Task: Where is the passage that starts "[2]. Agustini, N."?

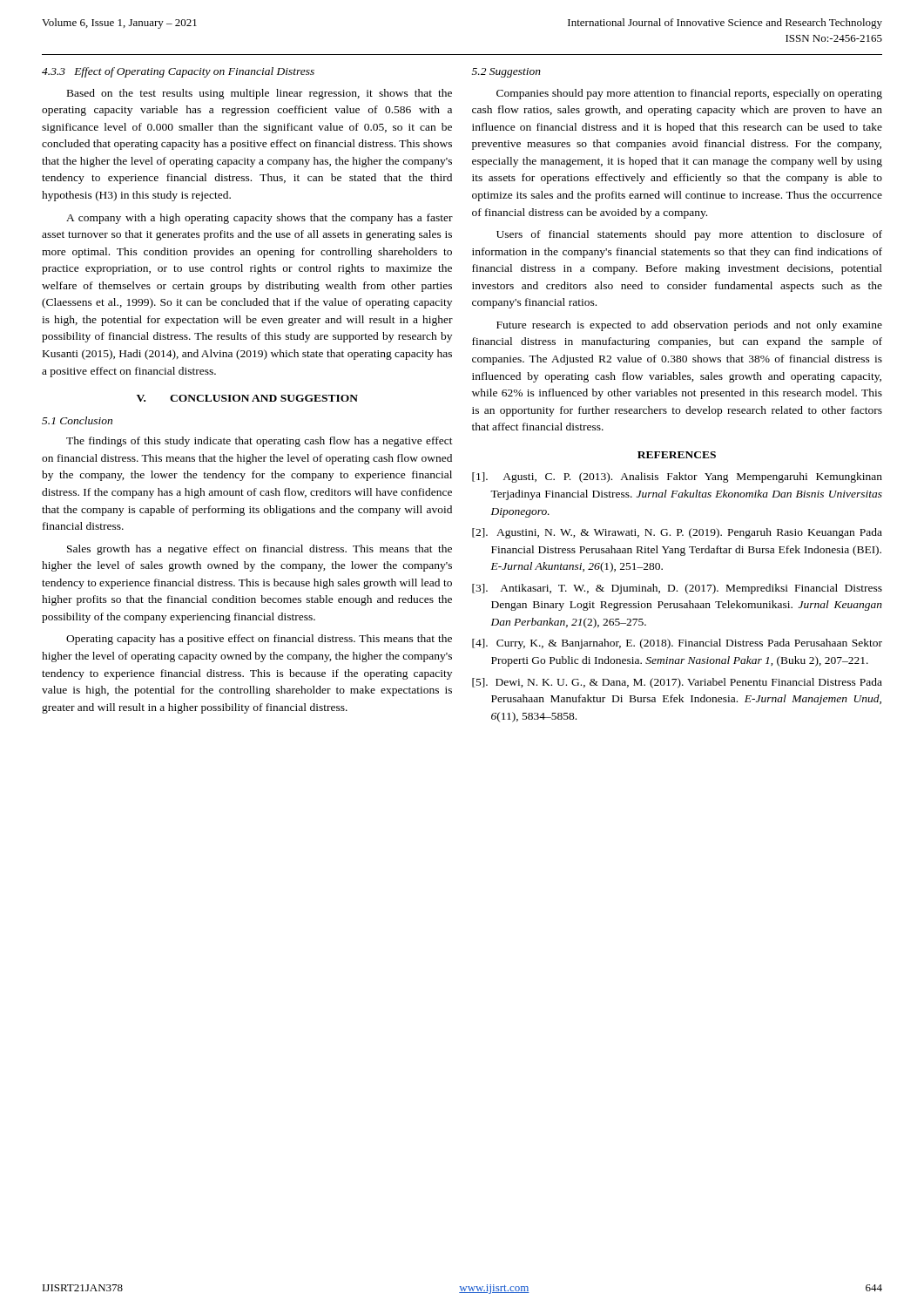Action: 677,549
